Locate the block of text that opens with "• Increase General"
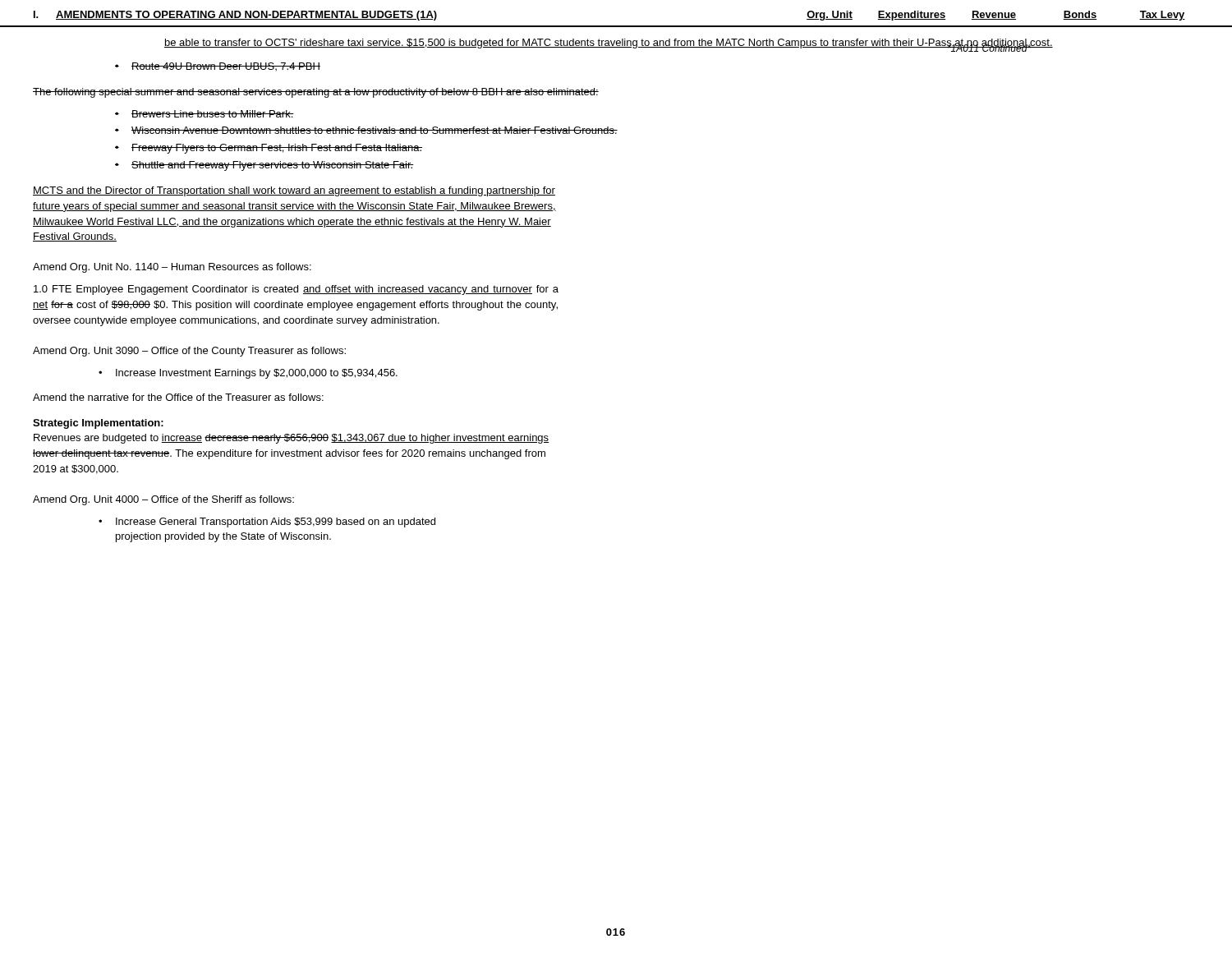Screen dimensions: 953x1232 [267, 529]
